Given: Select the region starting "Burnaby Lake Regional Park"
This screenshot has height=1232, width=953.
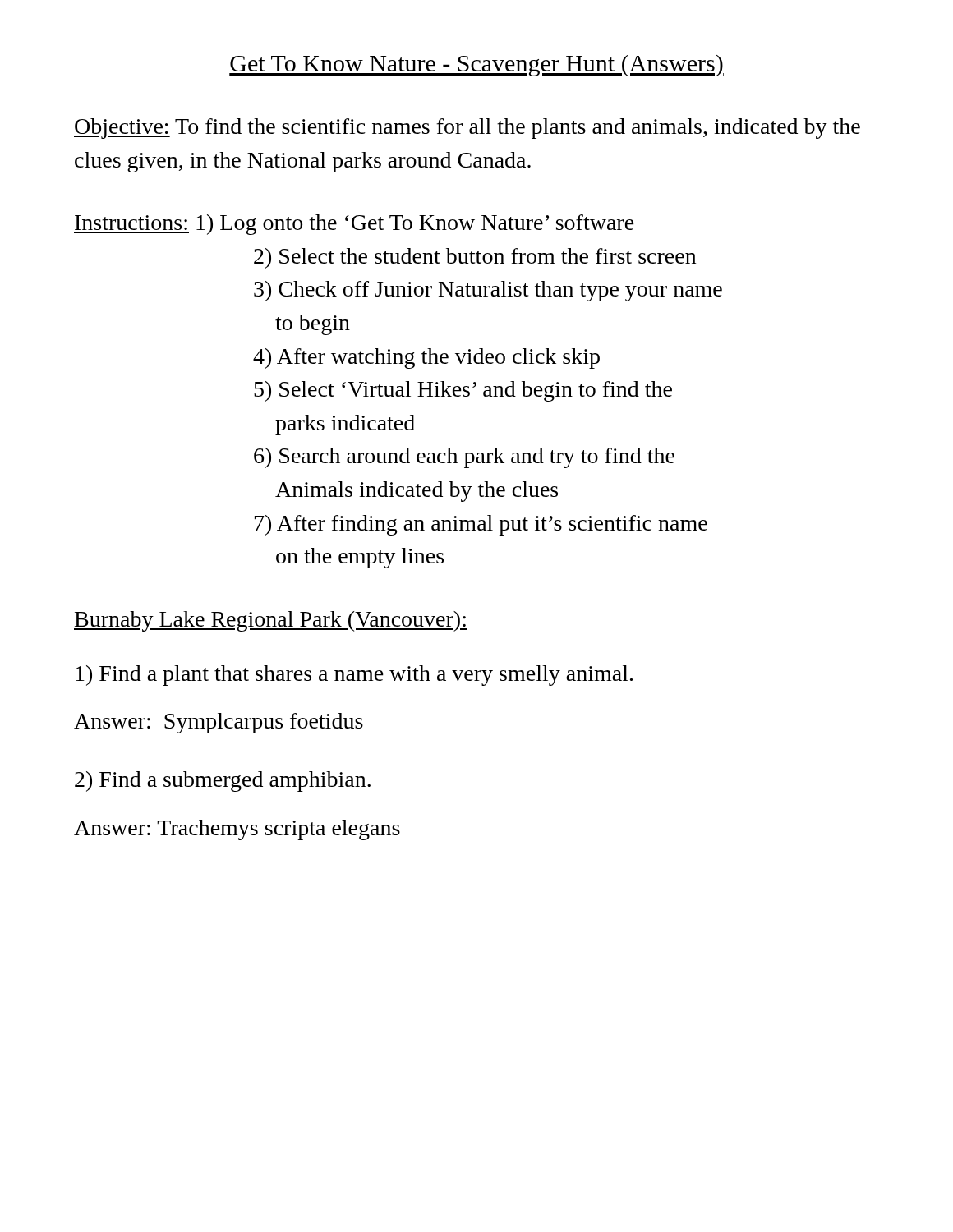Looking at the screenshot, I should 271,619.
